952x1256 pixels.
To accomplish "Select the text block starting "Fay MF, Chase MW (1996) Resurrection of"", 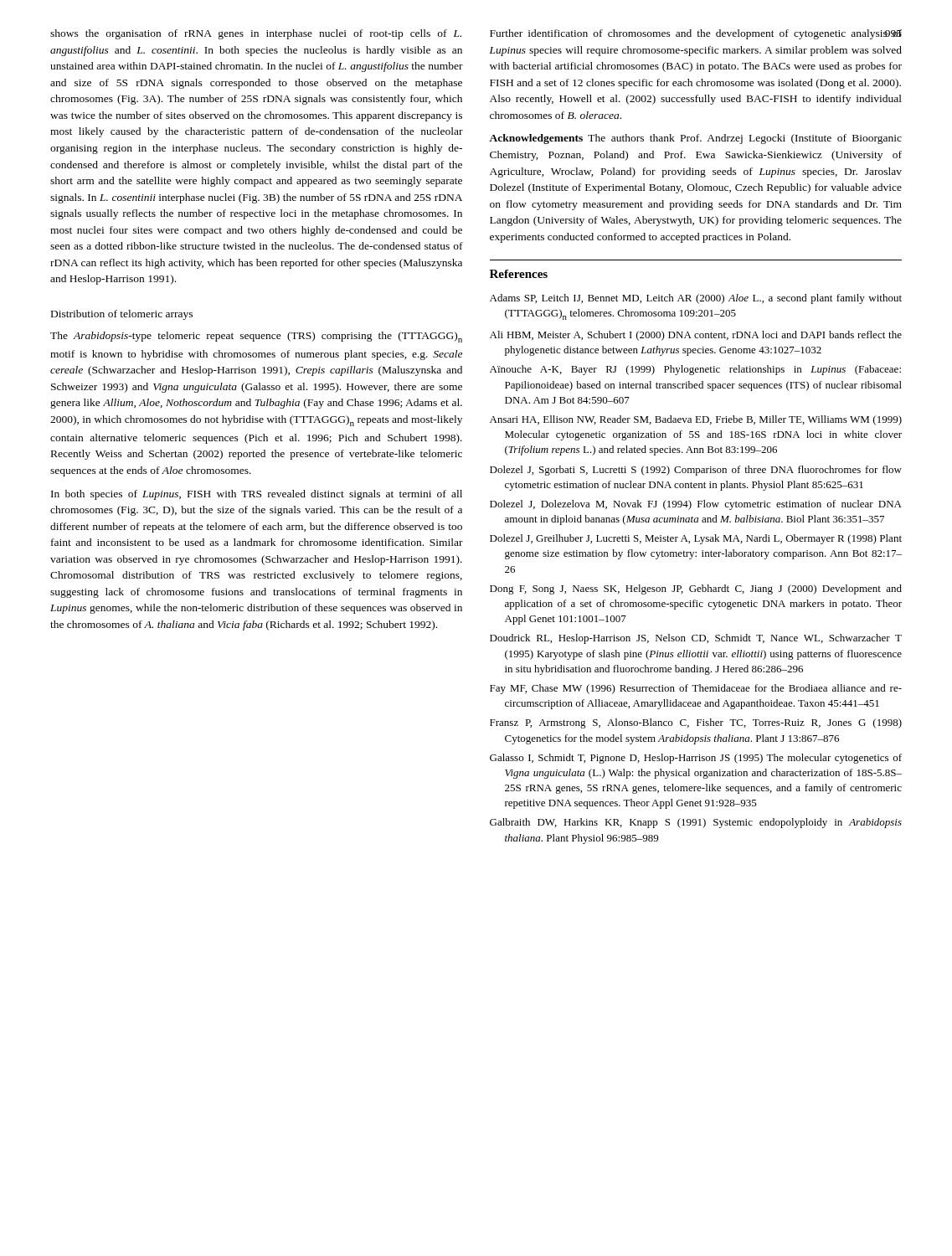I will coord(696,695).
